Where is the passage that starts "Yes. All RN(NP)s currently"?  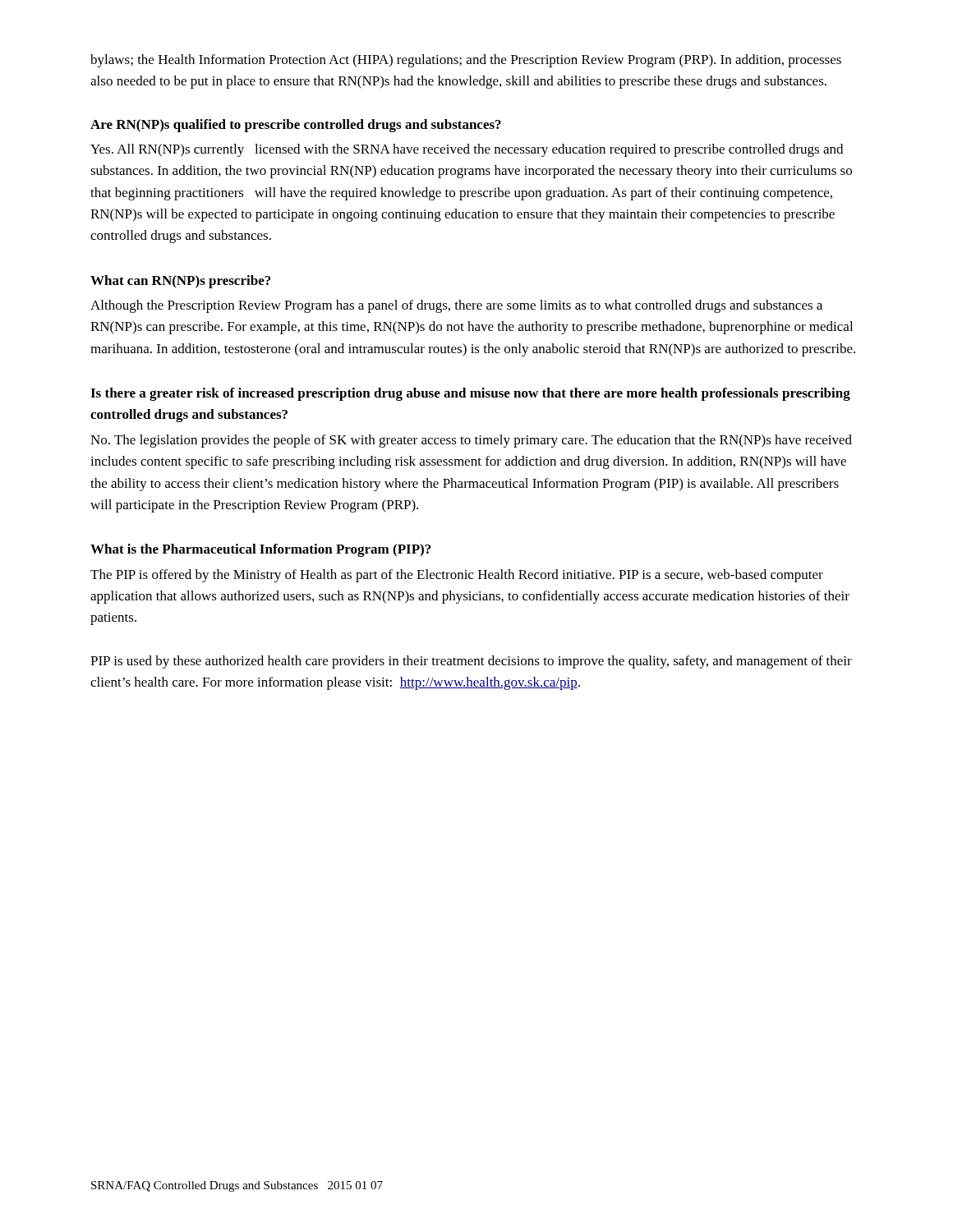pos(471,192)
